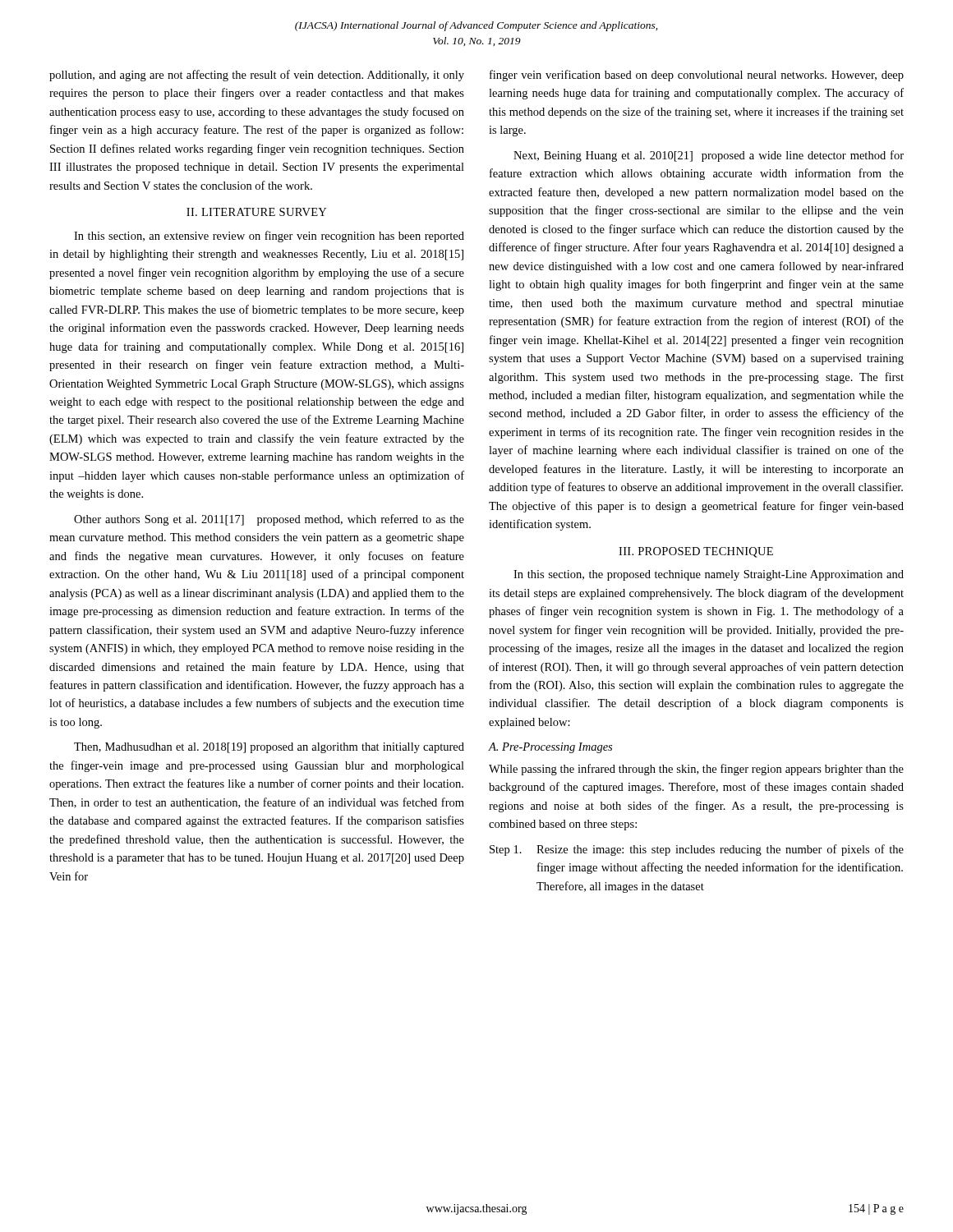Click the passage that begins "Next, Beining Huang et al. 2010[21] proposed"
Screen dimensions: 1232x953
[x=696, y=340]
